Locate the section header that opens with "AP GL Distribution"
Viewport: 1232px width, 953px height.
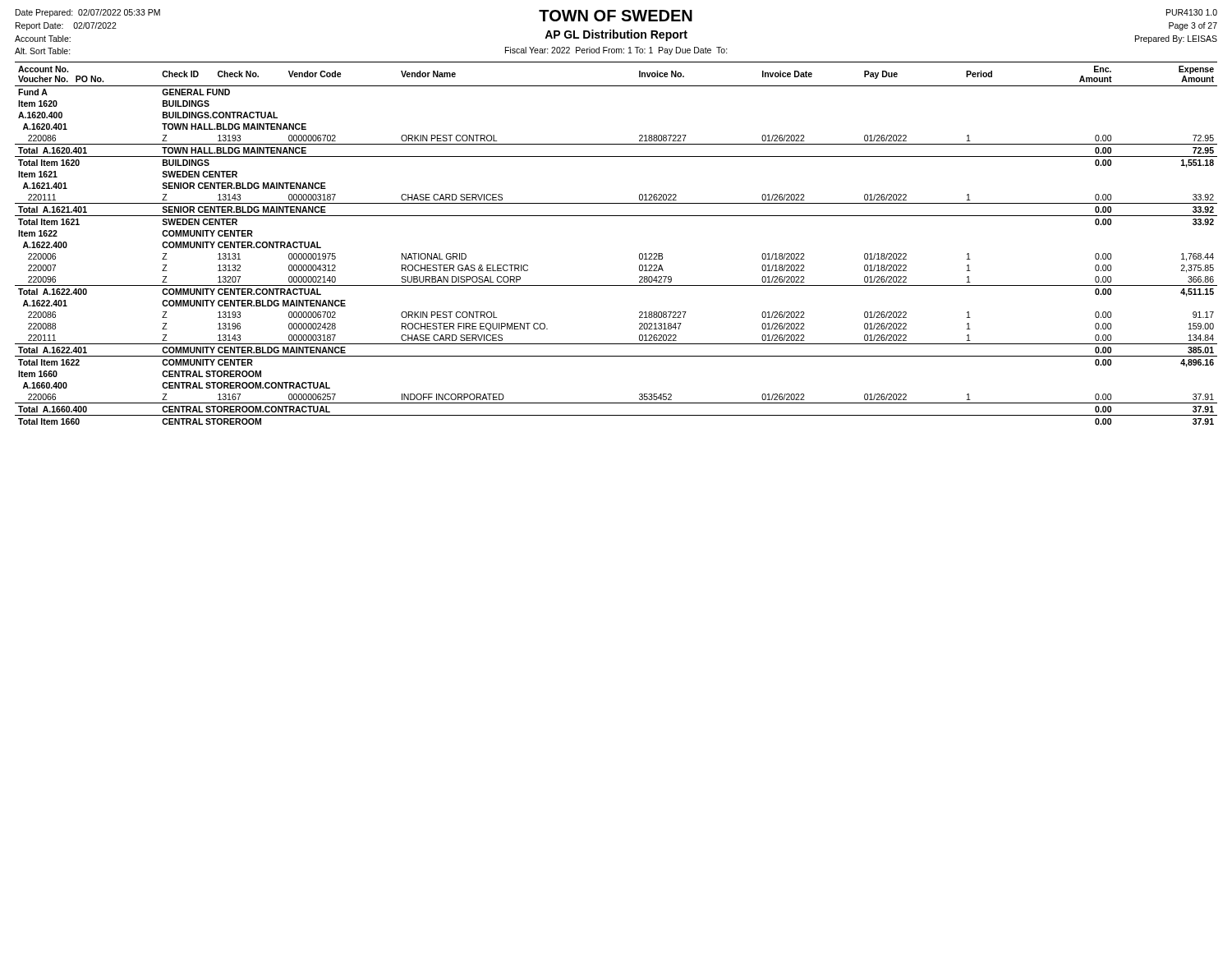pos(616,34)
